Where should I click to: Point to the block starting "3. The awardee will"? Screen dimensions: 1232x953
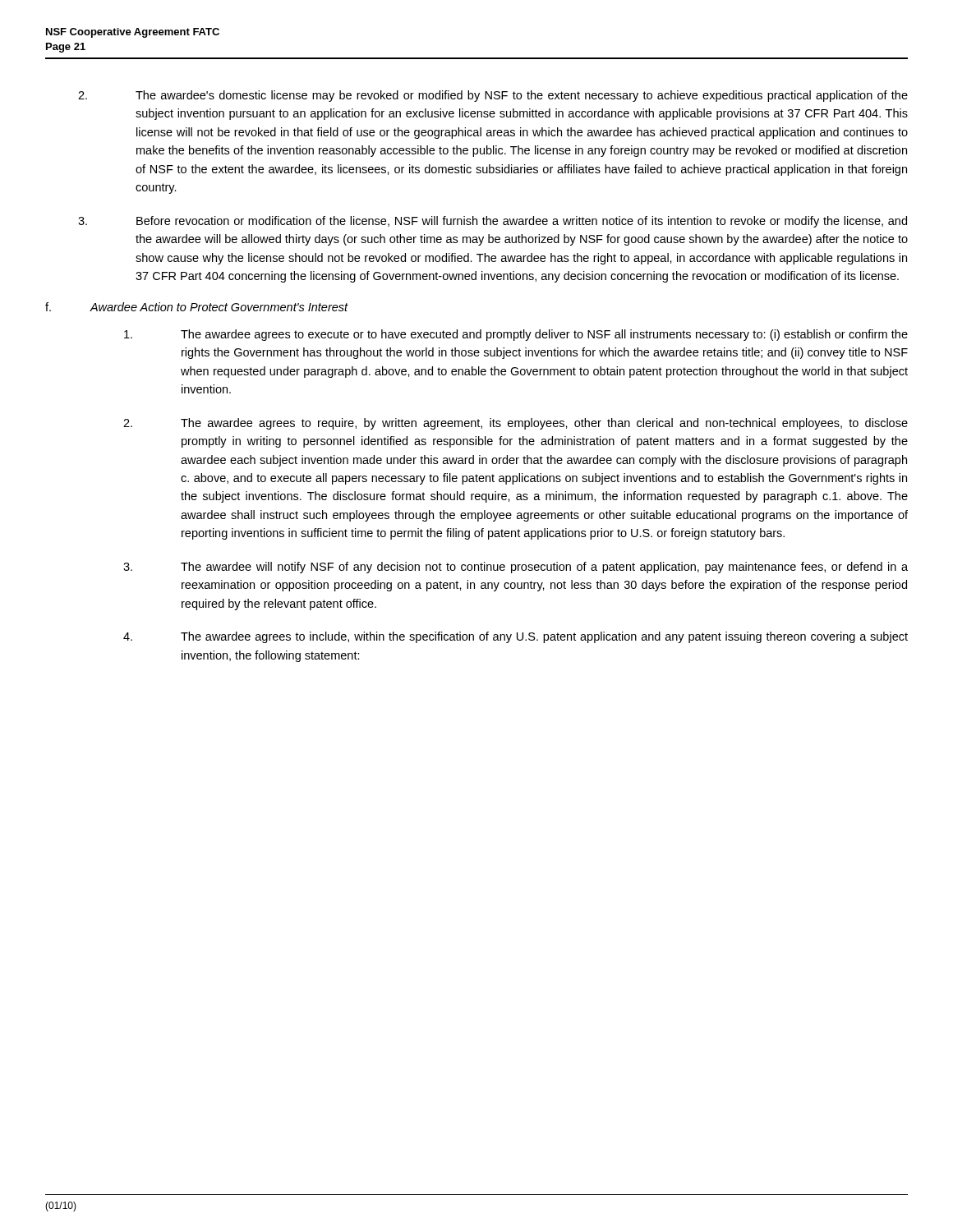pos(499,585)
